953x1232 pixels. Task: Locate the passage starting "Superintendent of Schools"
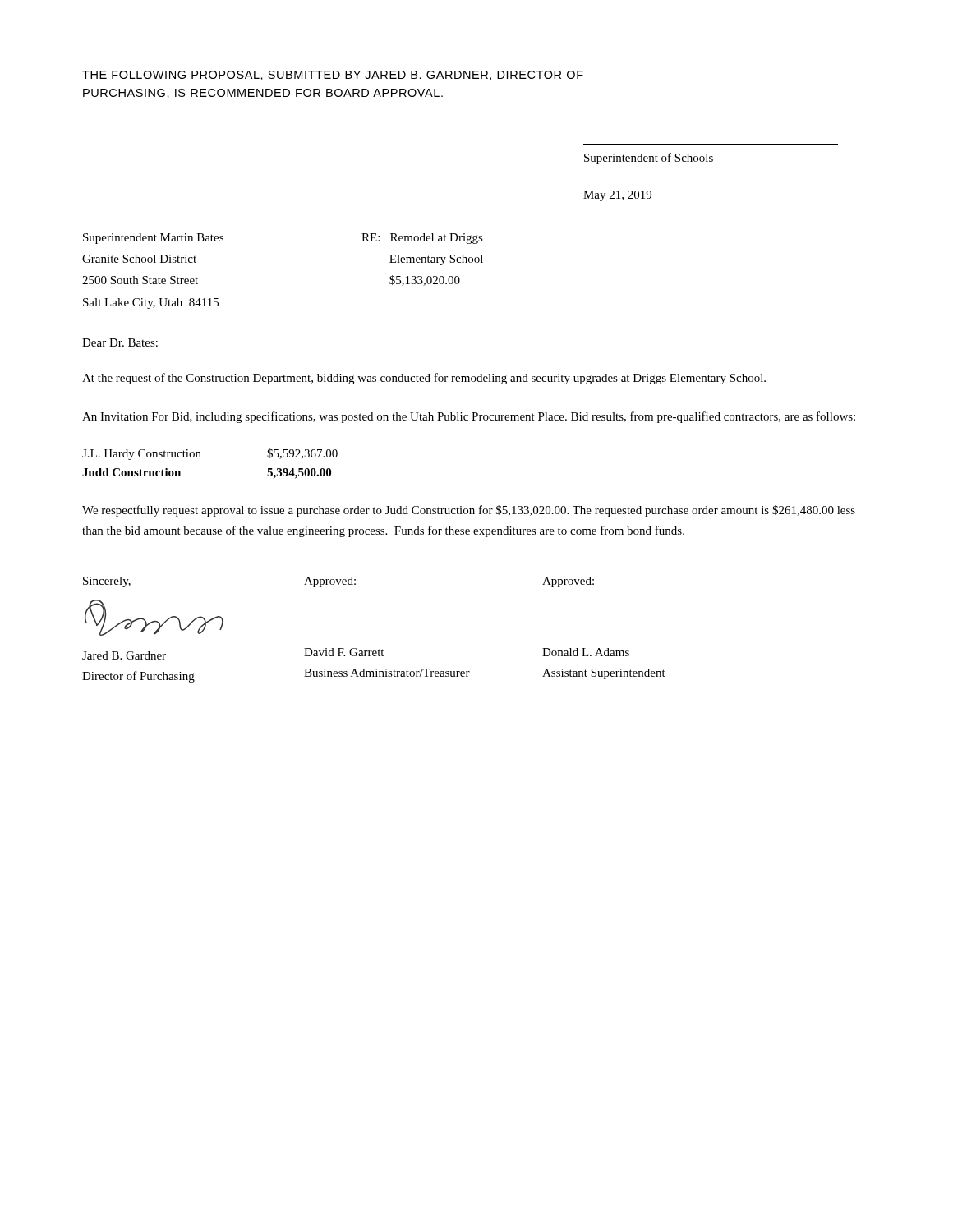(648, 158)
